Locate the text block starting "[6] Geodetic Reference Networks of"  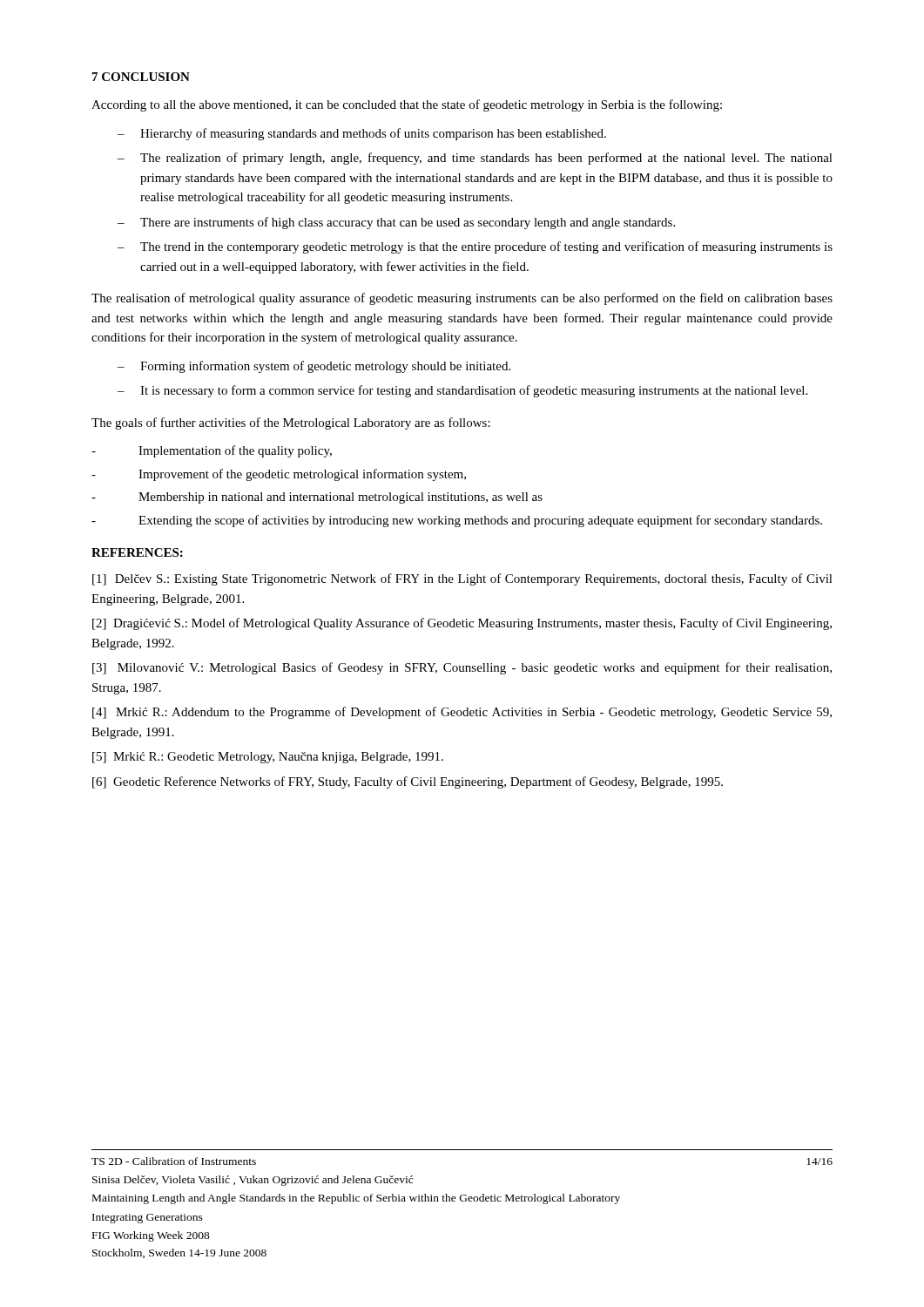[x=408, y=781]
